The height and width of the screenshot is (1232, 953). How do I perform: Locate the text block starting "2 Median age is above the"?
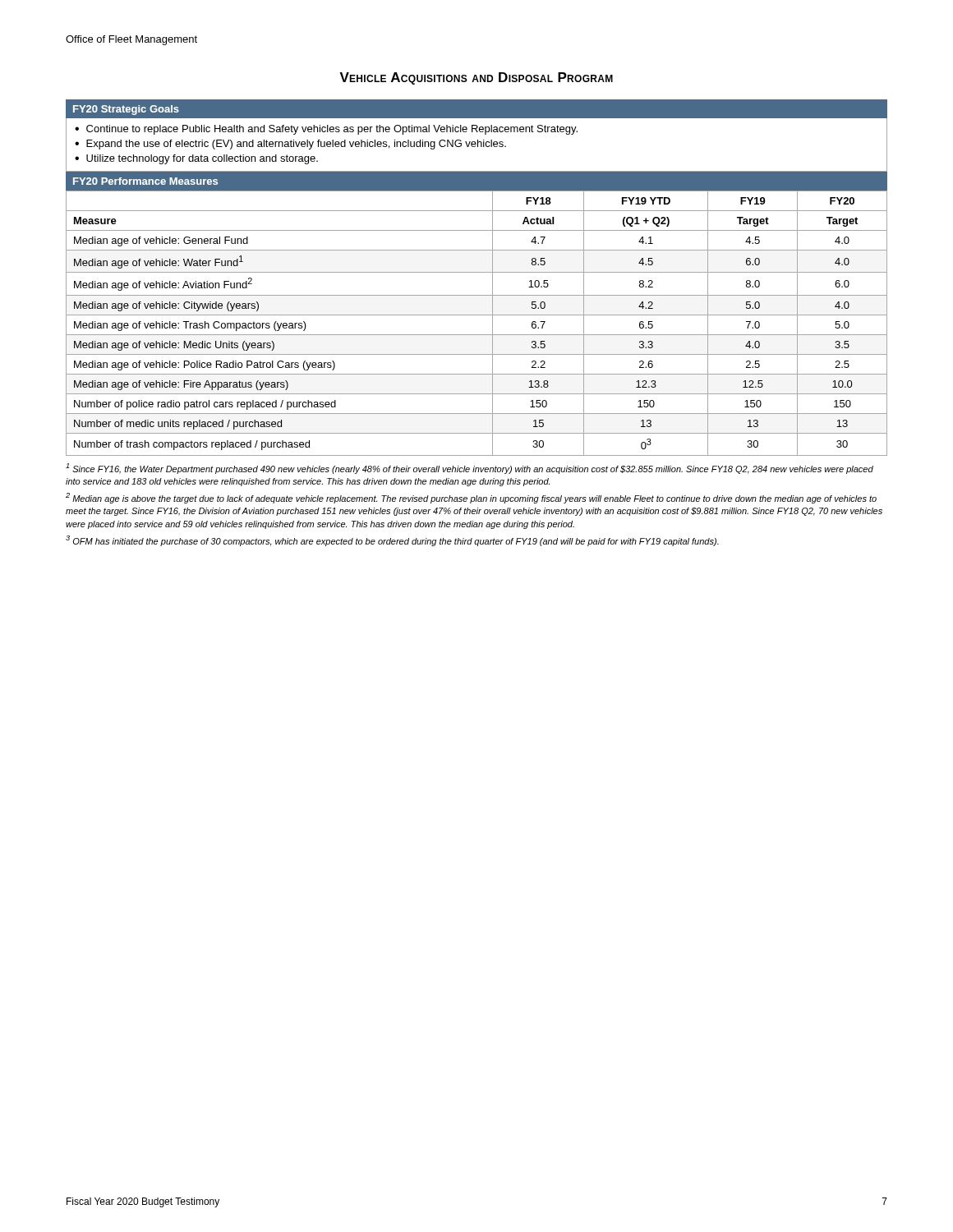pyautogui.click(x=476, y=511)
